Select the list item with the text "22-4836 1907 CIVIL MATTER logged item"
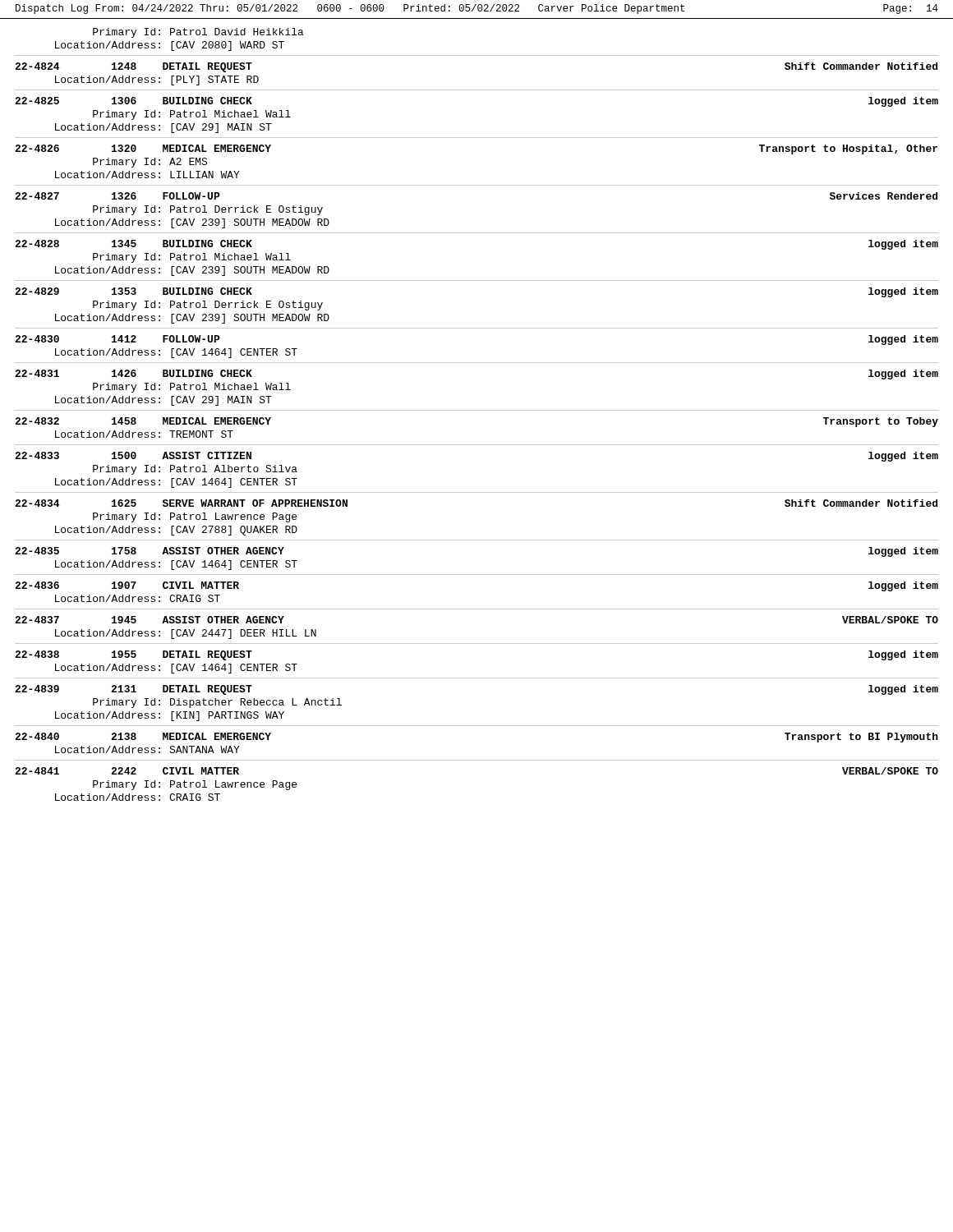The image size is (953, 1232). pos(37,587)
